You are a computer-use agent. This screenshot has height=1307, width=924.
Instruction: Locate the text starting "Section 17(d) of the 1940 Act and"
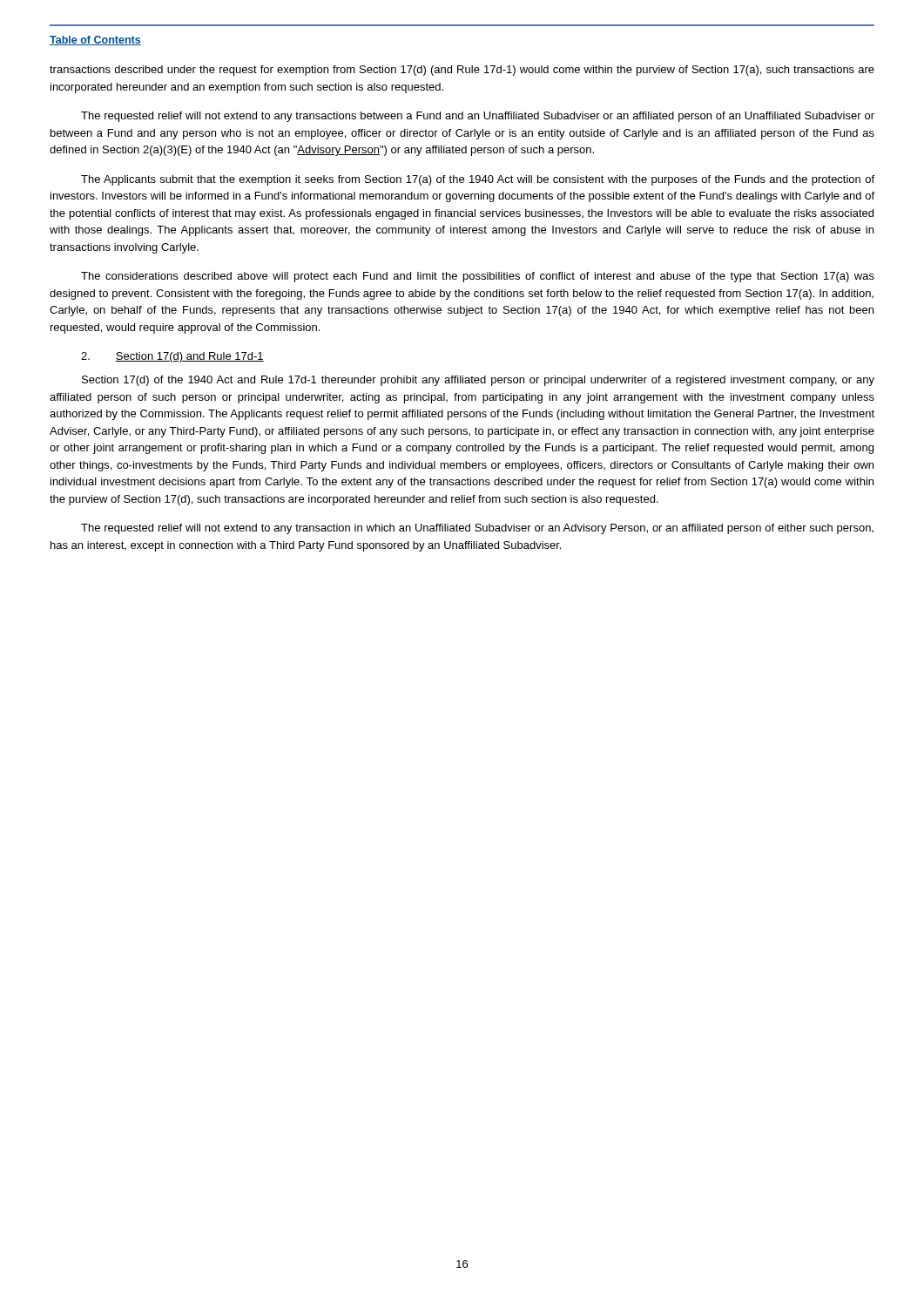(462, 439)
